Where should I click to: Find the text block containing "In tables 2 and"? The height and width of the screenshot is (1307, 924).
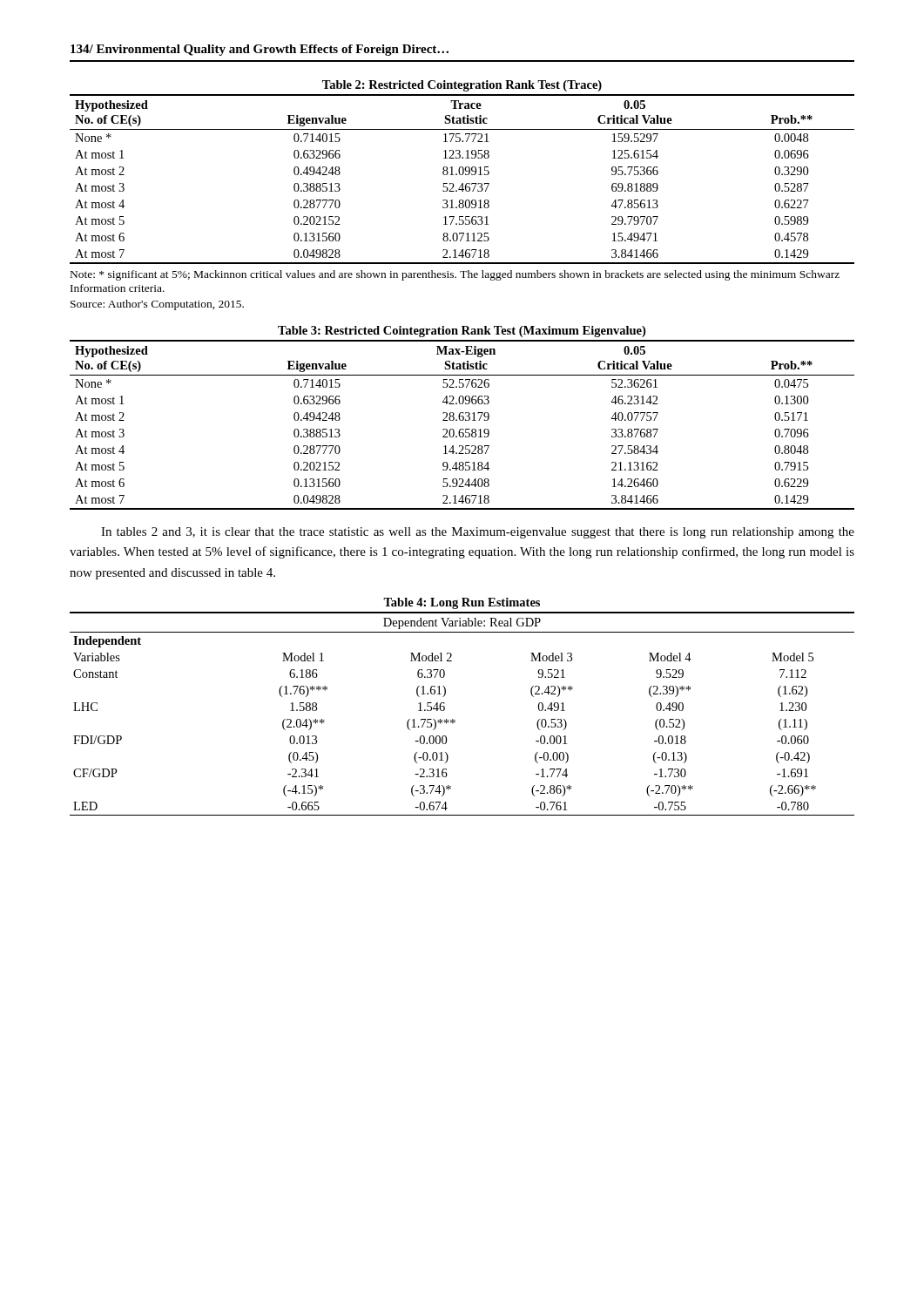point(462,552)
